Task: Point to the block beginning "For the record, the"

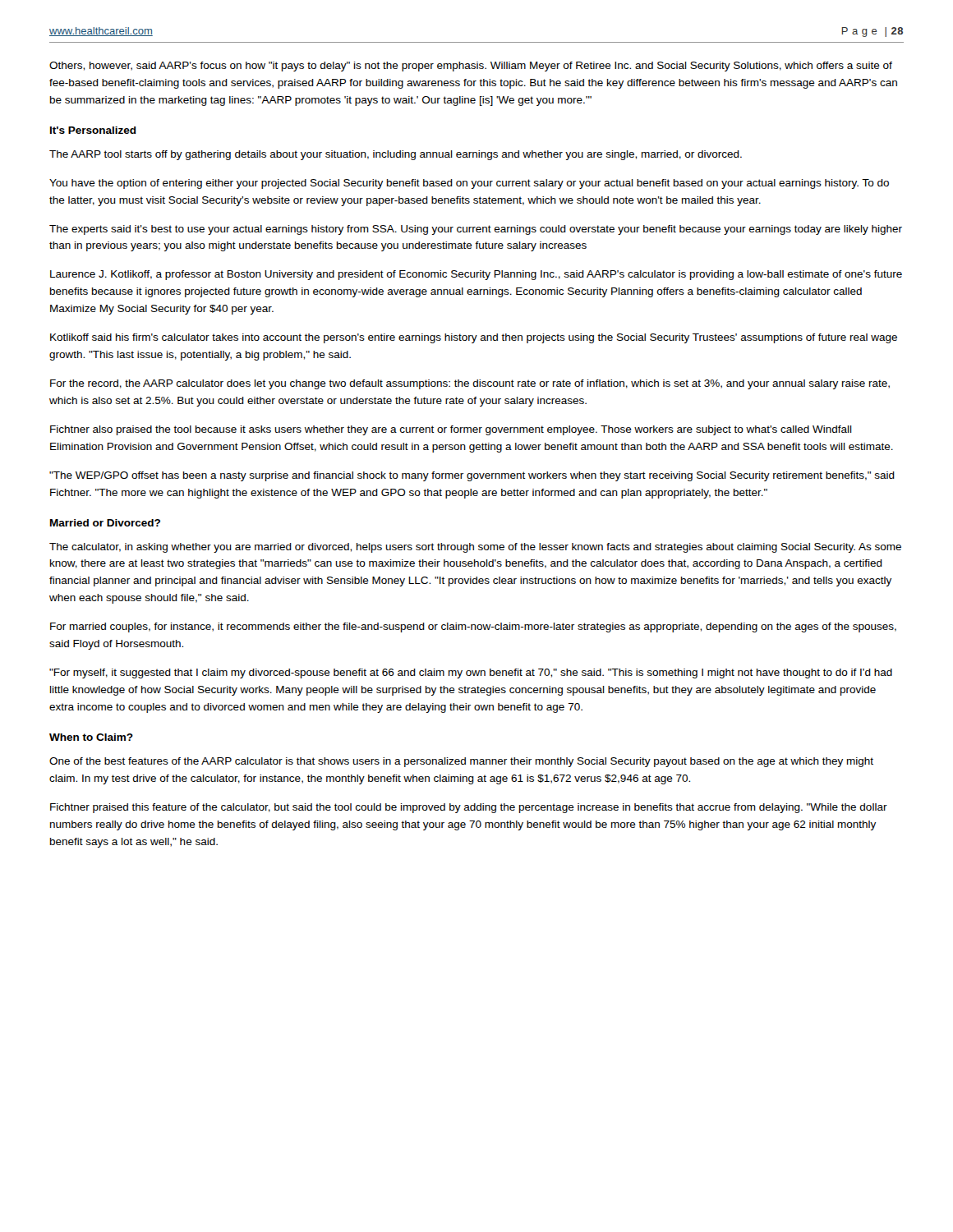Action: [x=470, y=392]
